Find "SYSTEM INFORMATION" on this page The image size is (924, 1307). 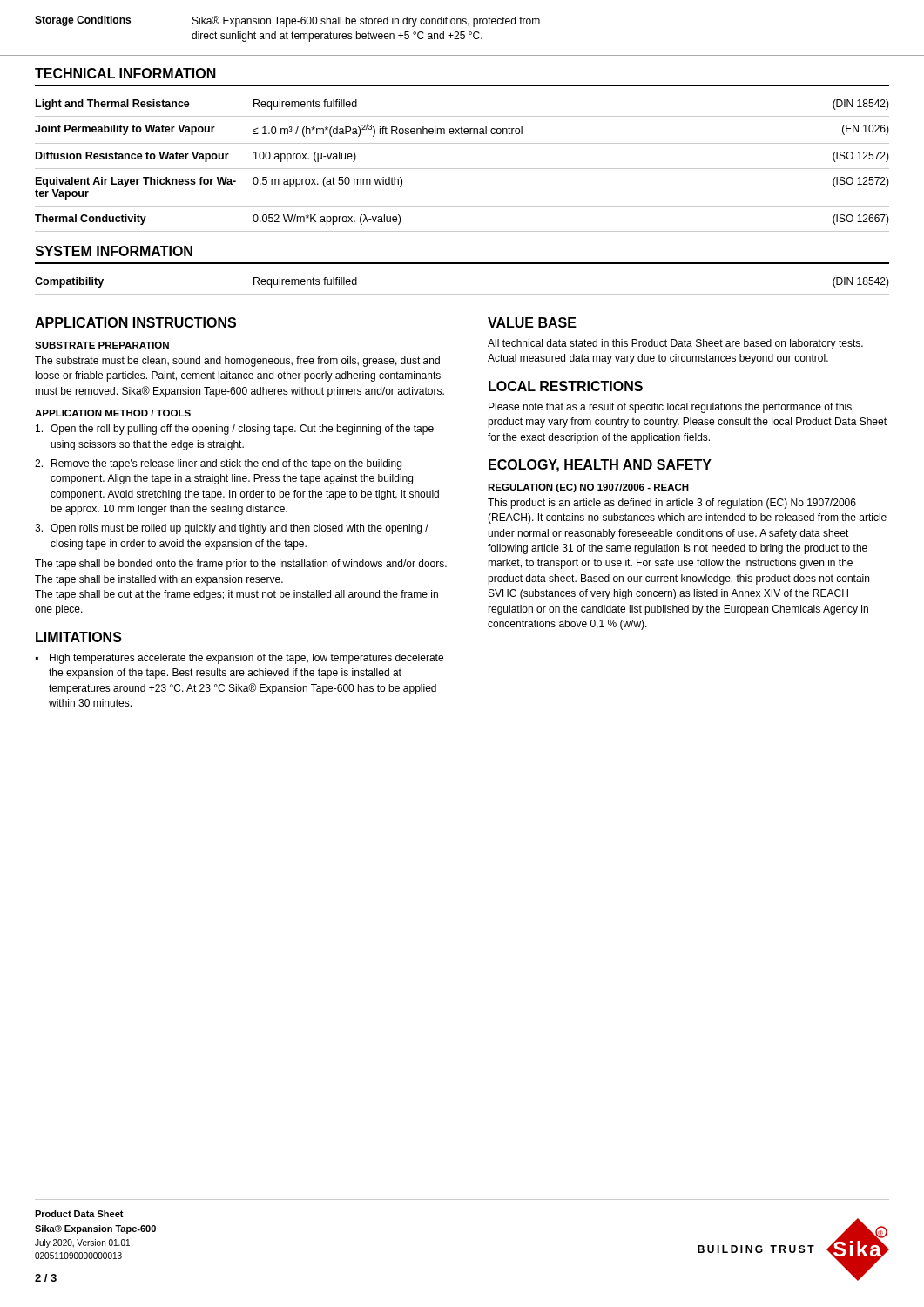(462, 254)
